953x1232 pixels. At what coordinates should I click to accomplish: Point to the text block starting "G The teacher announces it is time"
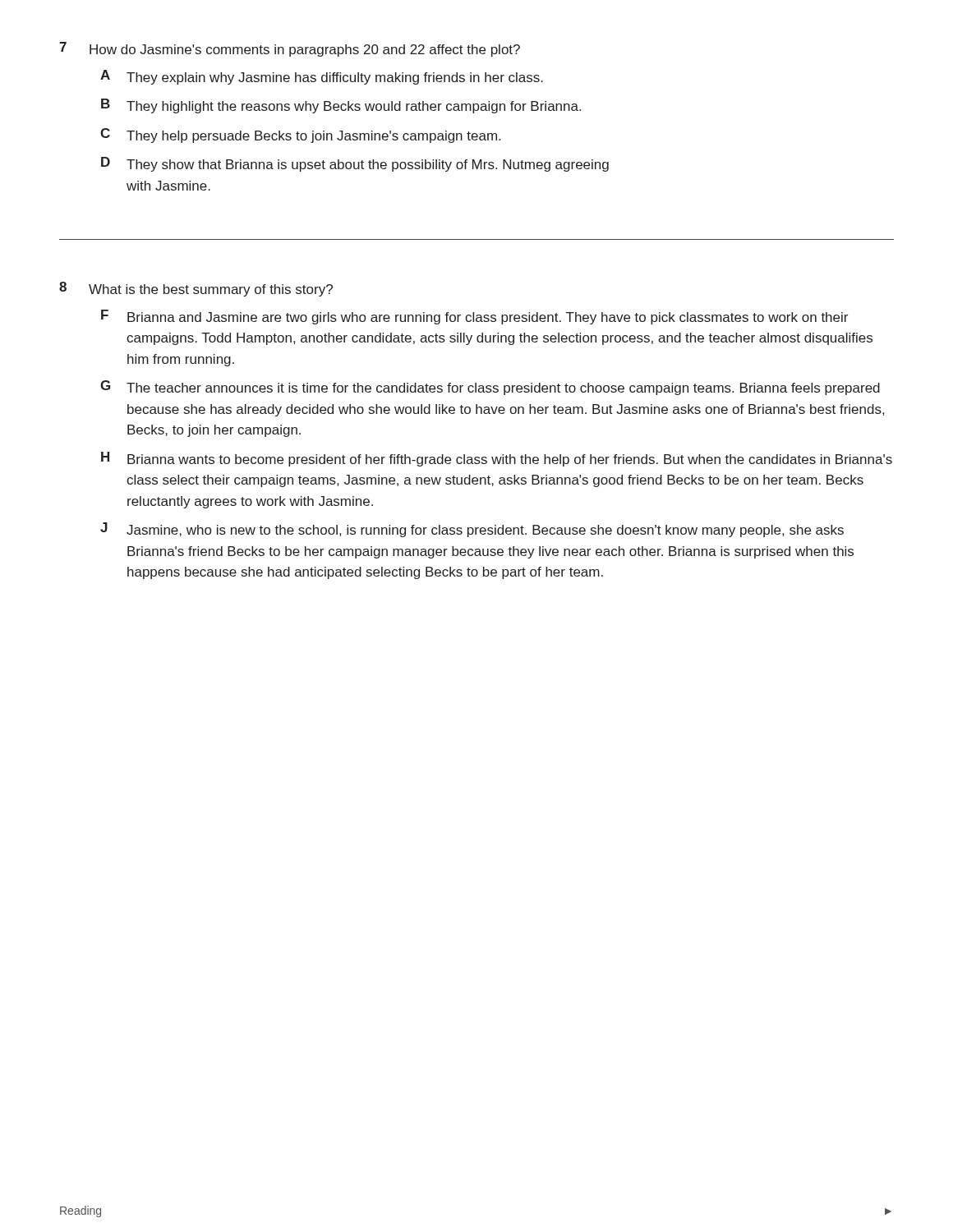[497, 409]
